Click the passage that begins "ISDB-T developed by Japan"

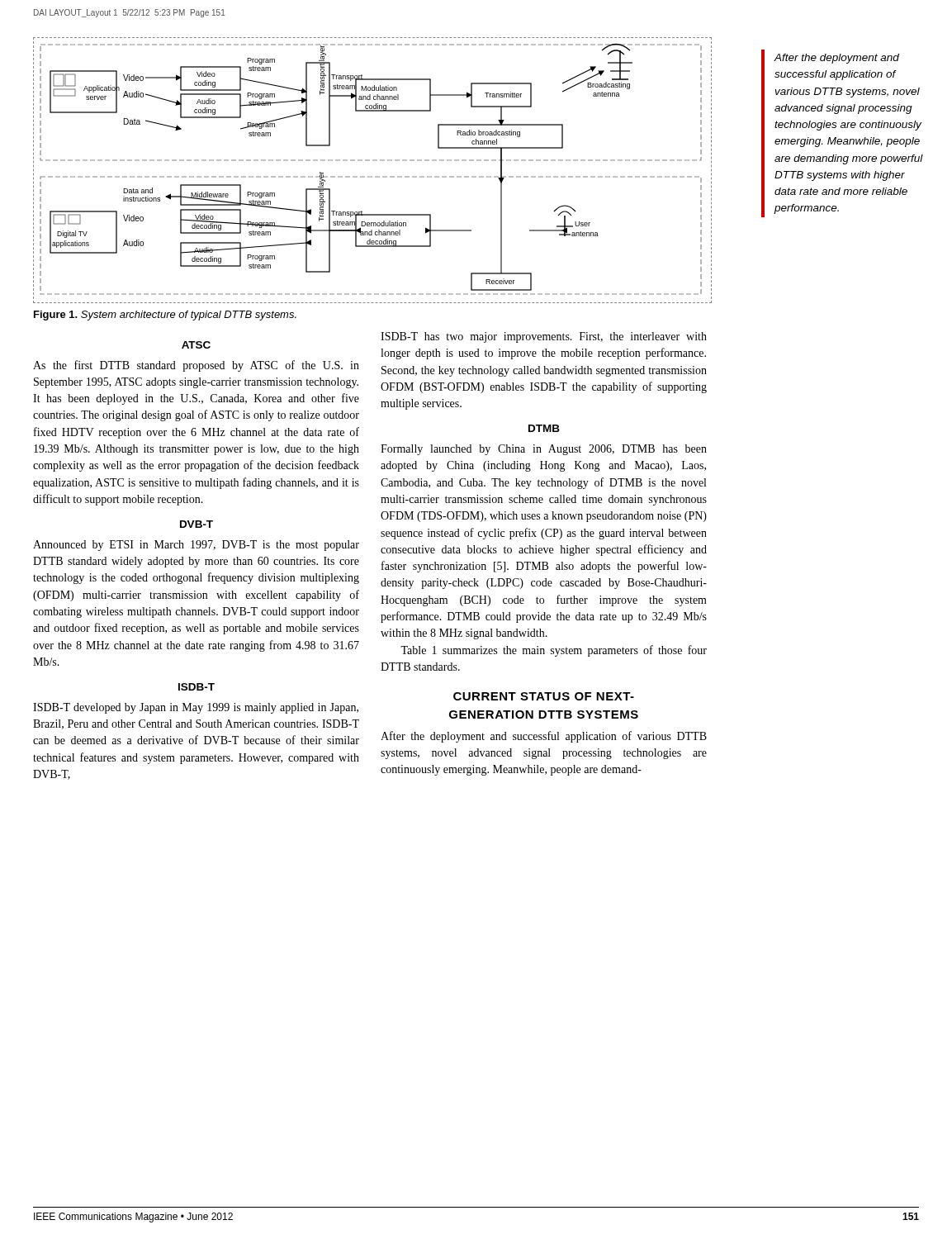[196, 741]
